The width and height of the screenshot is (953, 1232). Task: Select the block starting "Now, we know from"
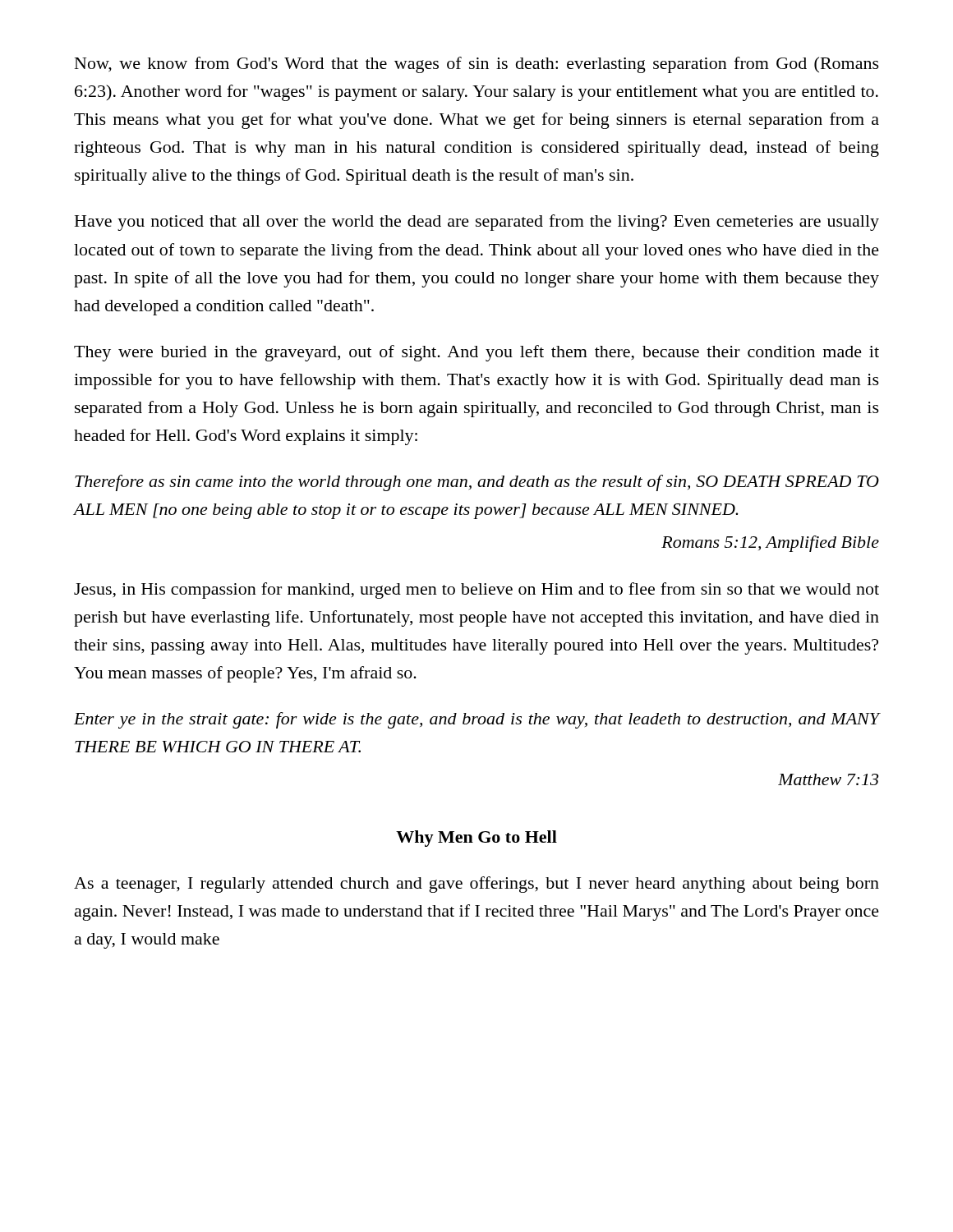click(x=476, y=119)
